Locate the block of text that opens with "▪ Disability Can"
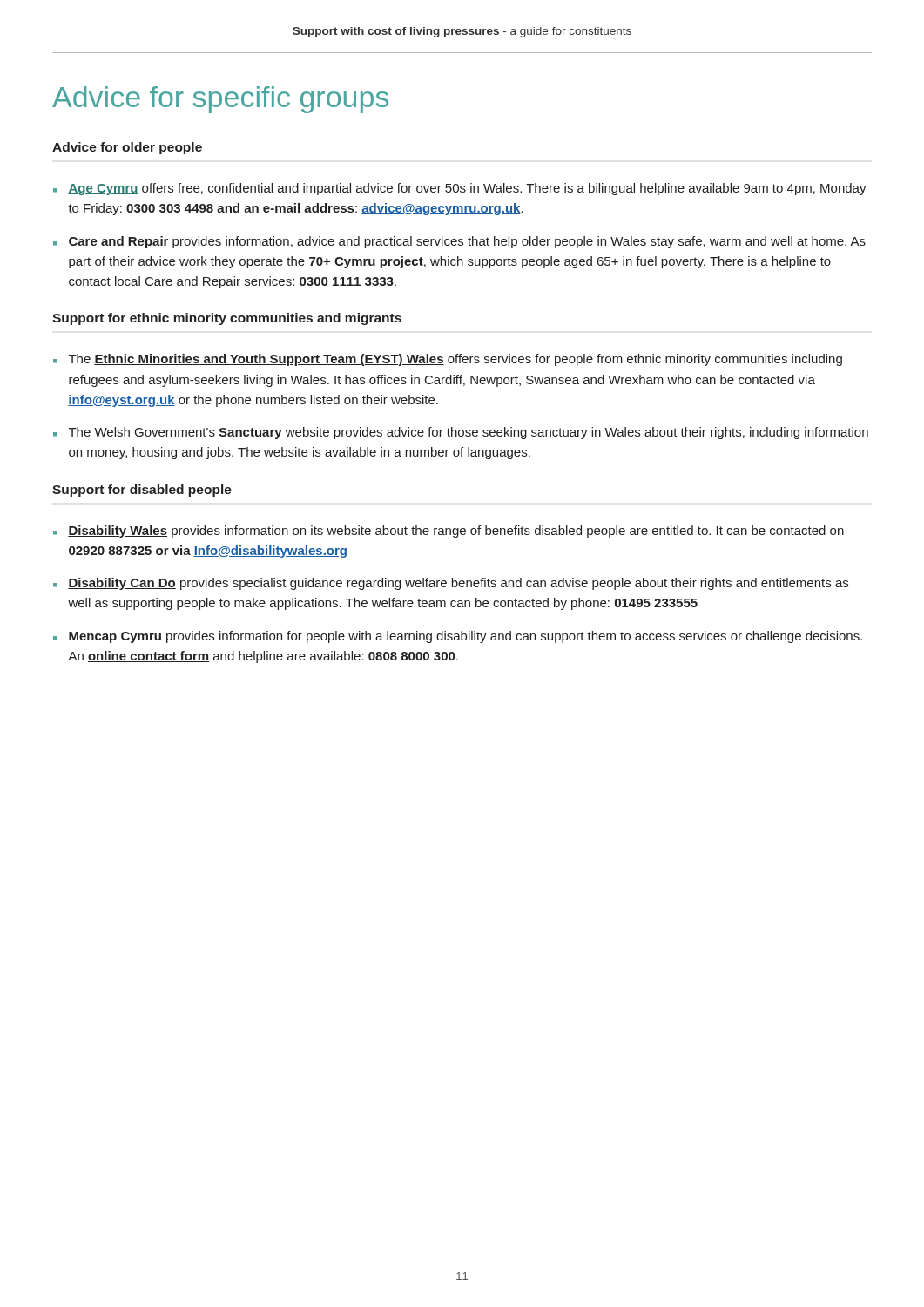This screenshot has width=924, height=1307. pyautogui.click(x=462, y=593)
